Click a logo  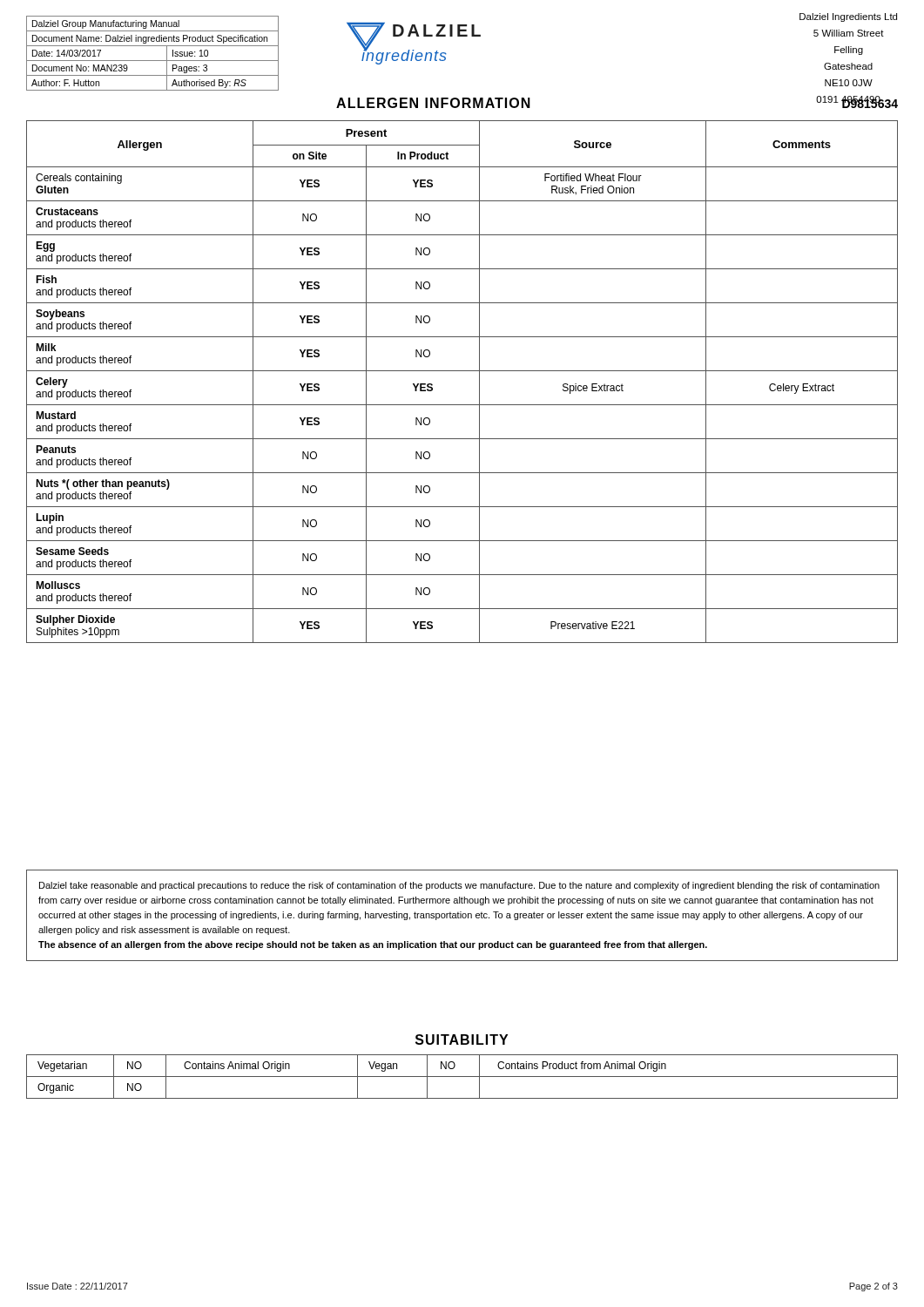point(401,47)
